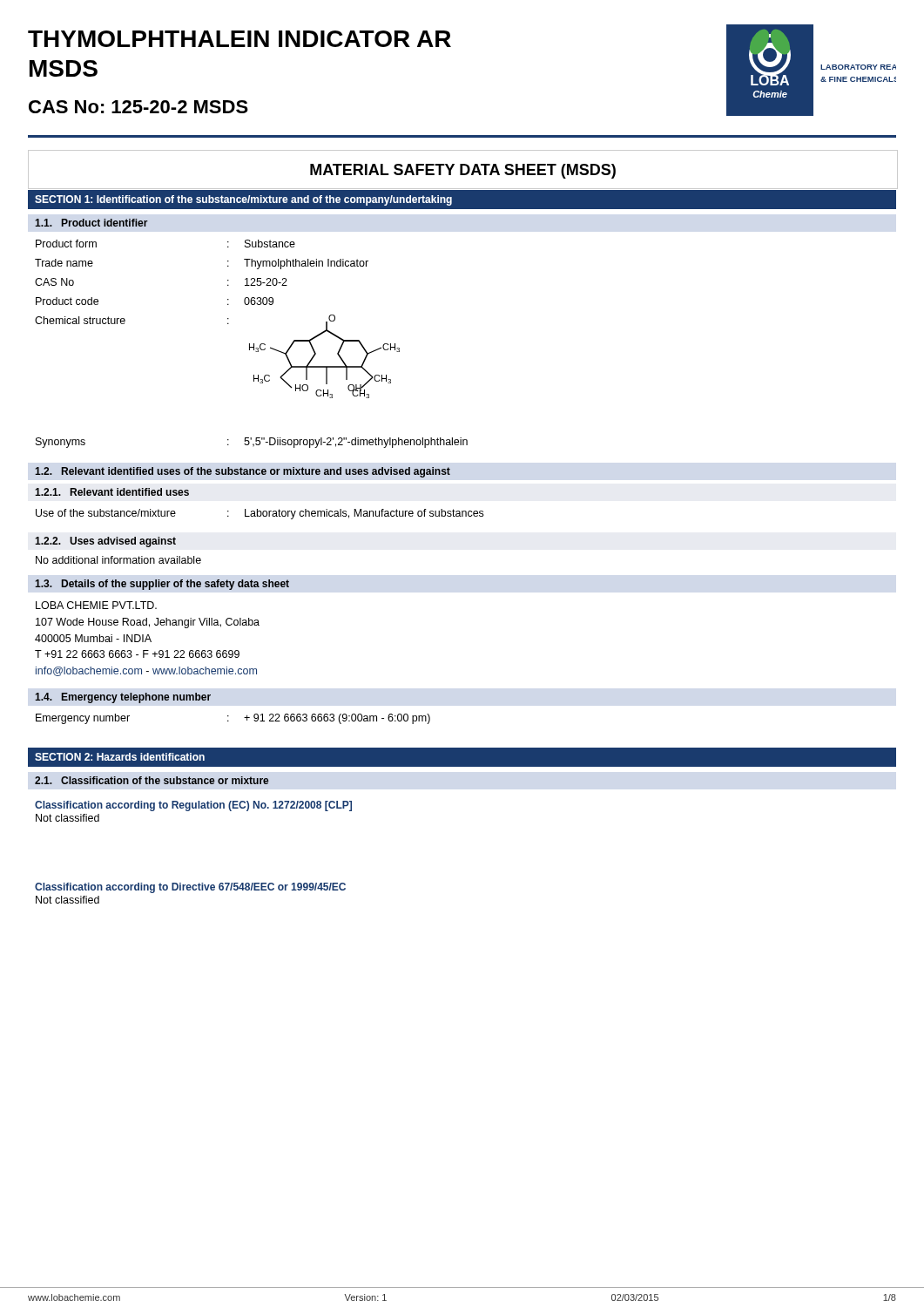This screenshot has height=1307, width=924.
Task: Find the passage starting "CAS No : 125-20-2"
Action: 54,282
